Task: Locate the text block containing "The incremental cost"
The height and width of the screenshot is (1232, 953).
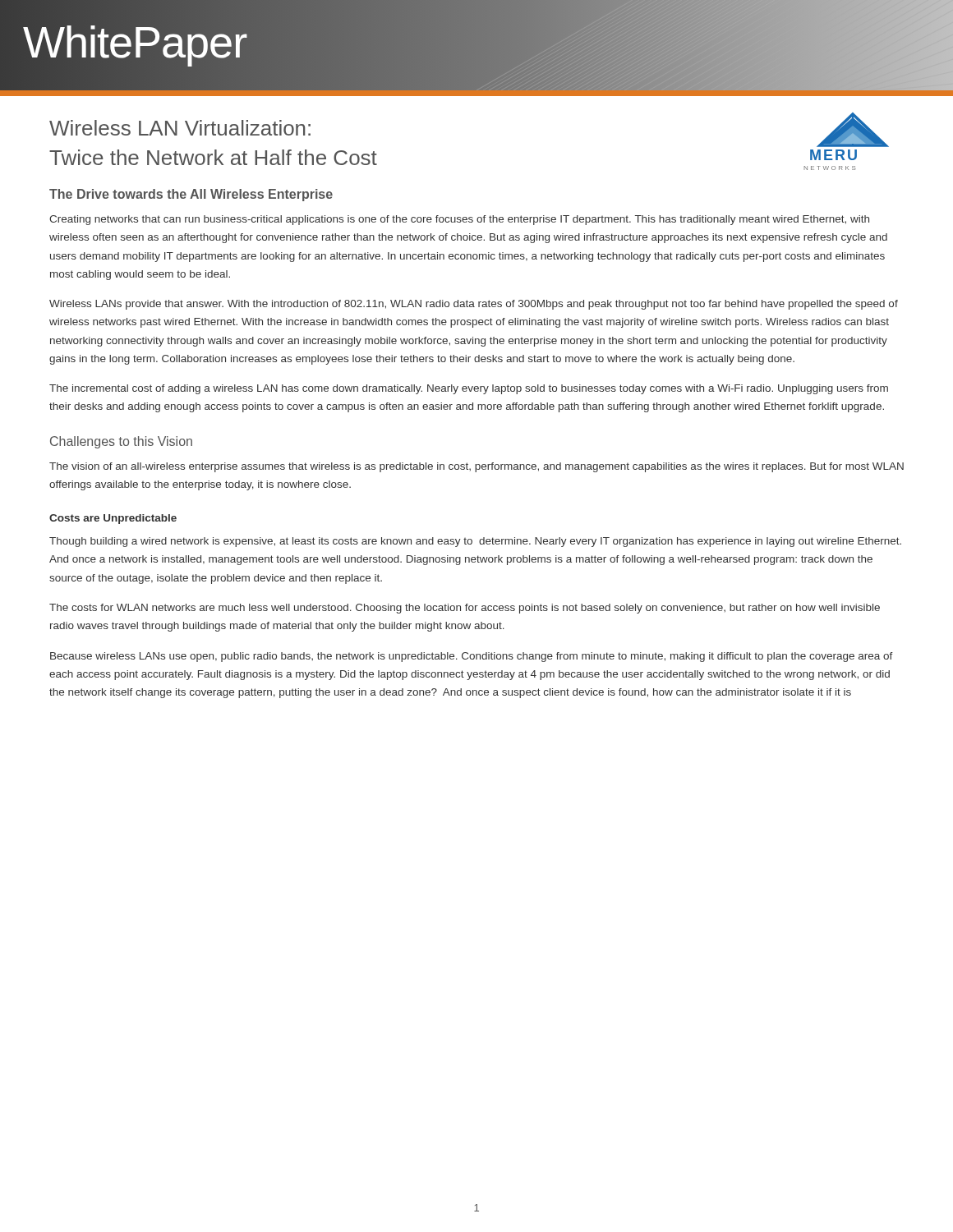Action: tap(477, 398)
